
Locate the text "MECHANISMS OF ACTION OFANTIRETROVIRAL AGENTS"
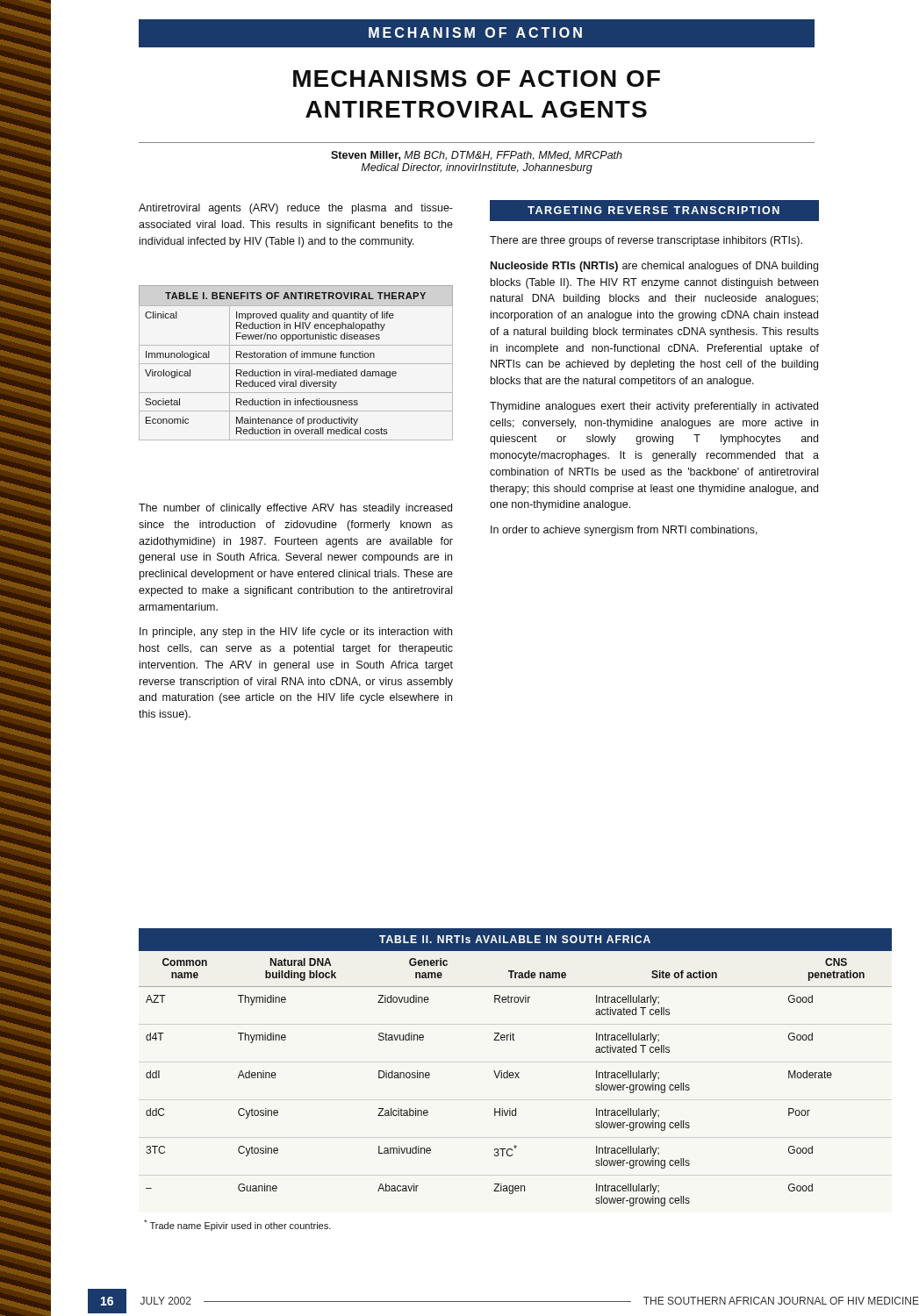click(x=477, y=94)
